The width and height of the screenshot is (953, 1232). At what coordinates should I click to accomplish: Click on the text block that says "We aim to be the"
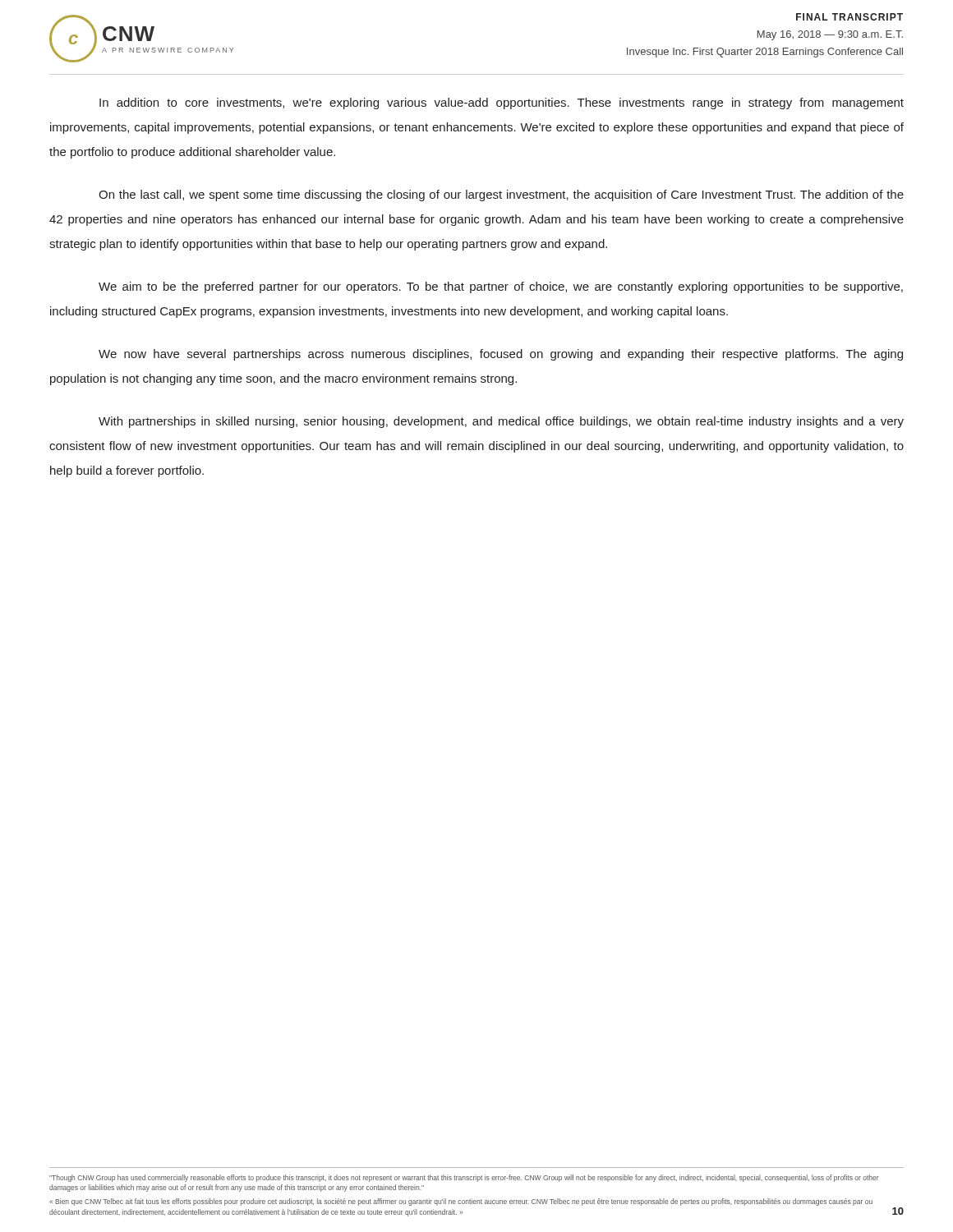[x=476, y=299]
